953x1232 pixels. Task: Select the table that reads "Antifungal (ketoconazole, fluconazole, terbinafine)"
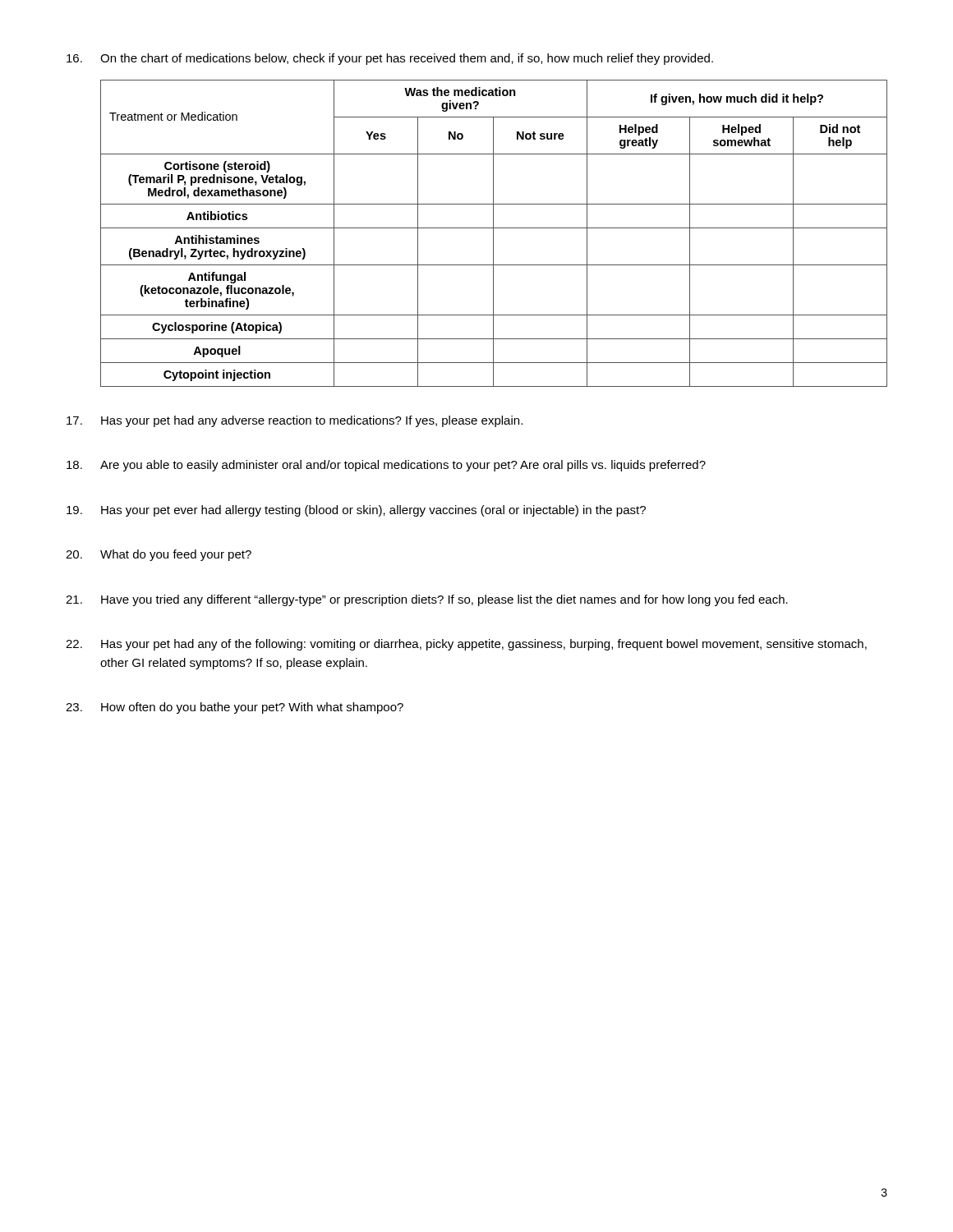point(494,233)
